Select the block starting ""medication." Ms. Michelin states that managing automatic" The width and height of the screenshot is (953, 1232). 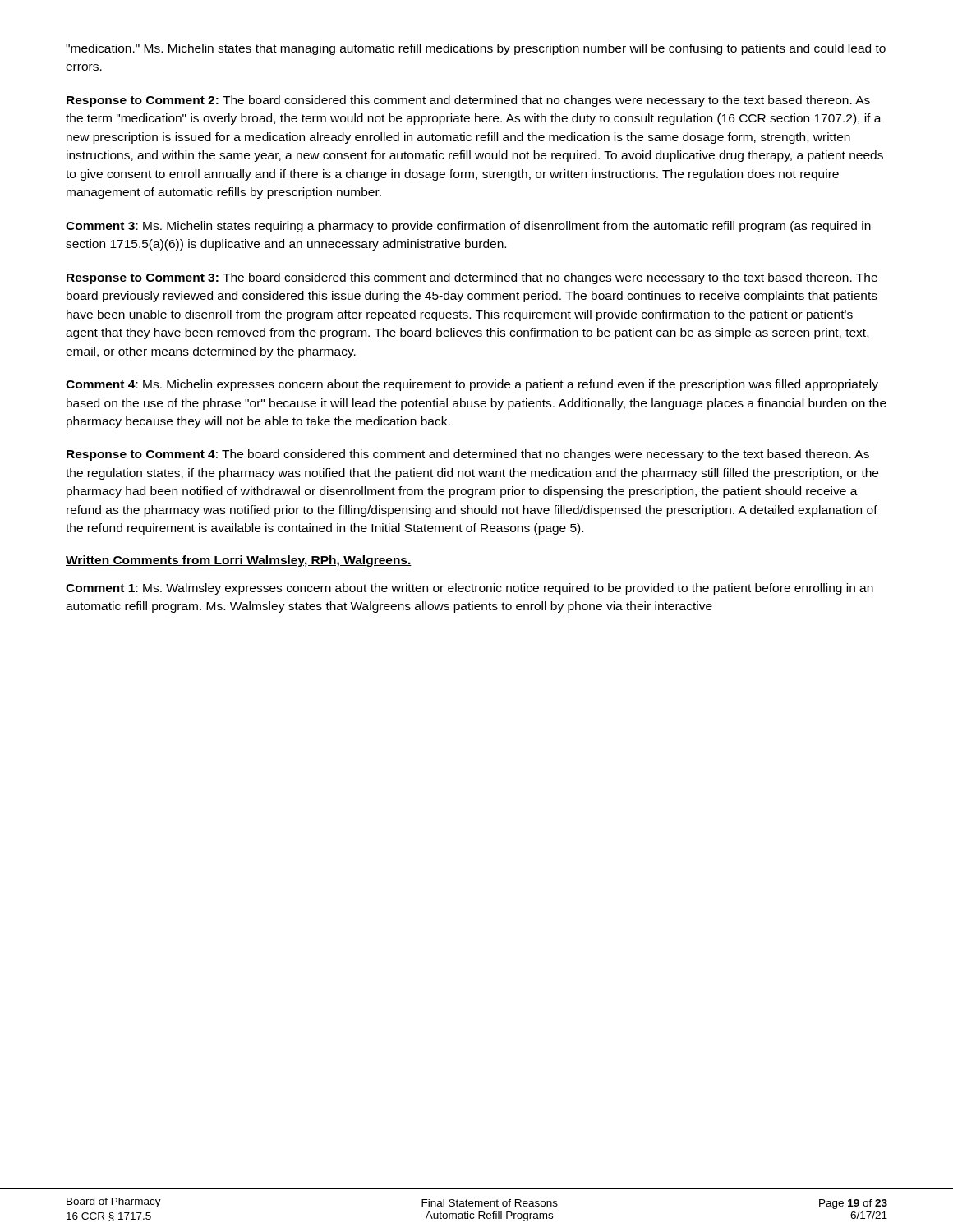[476, 57]
